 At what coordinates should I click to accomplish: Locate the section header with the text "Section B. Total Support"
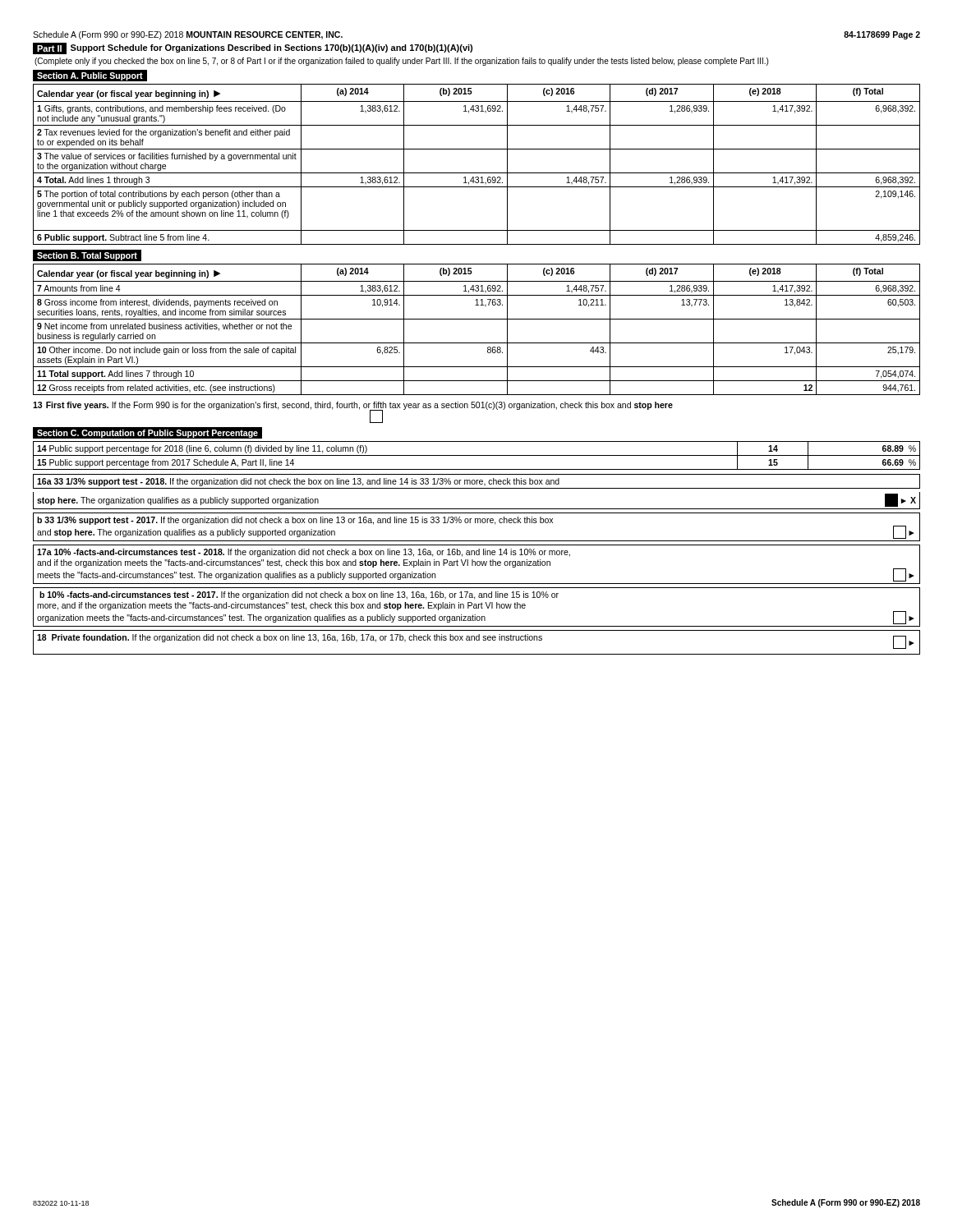click(87, 255)
